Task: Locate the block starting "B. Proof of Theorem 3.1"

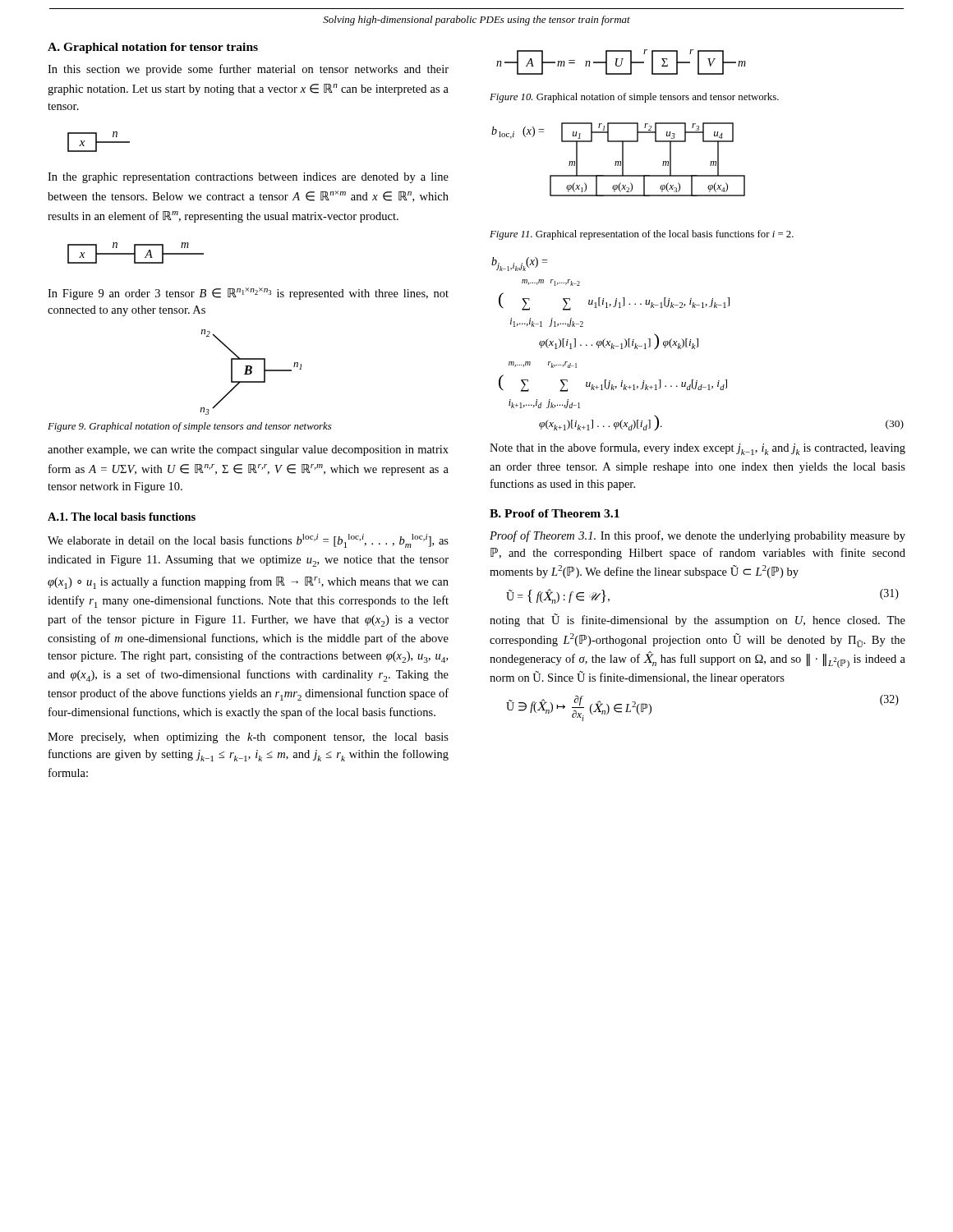Action: (x=555, y=513)
